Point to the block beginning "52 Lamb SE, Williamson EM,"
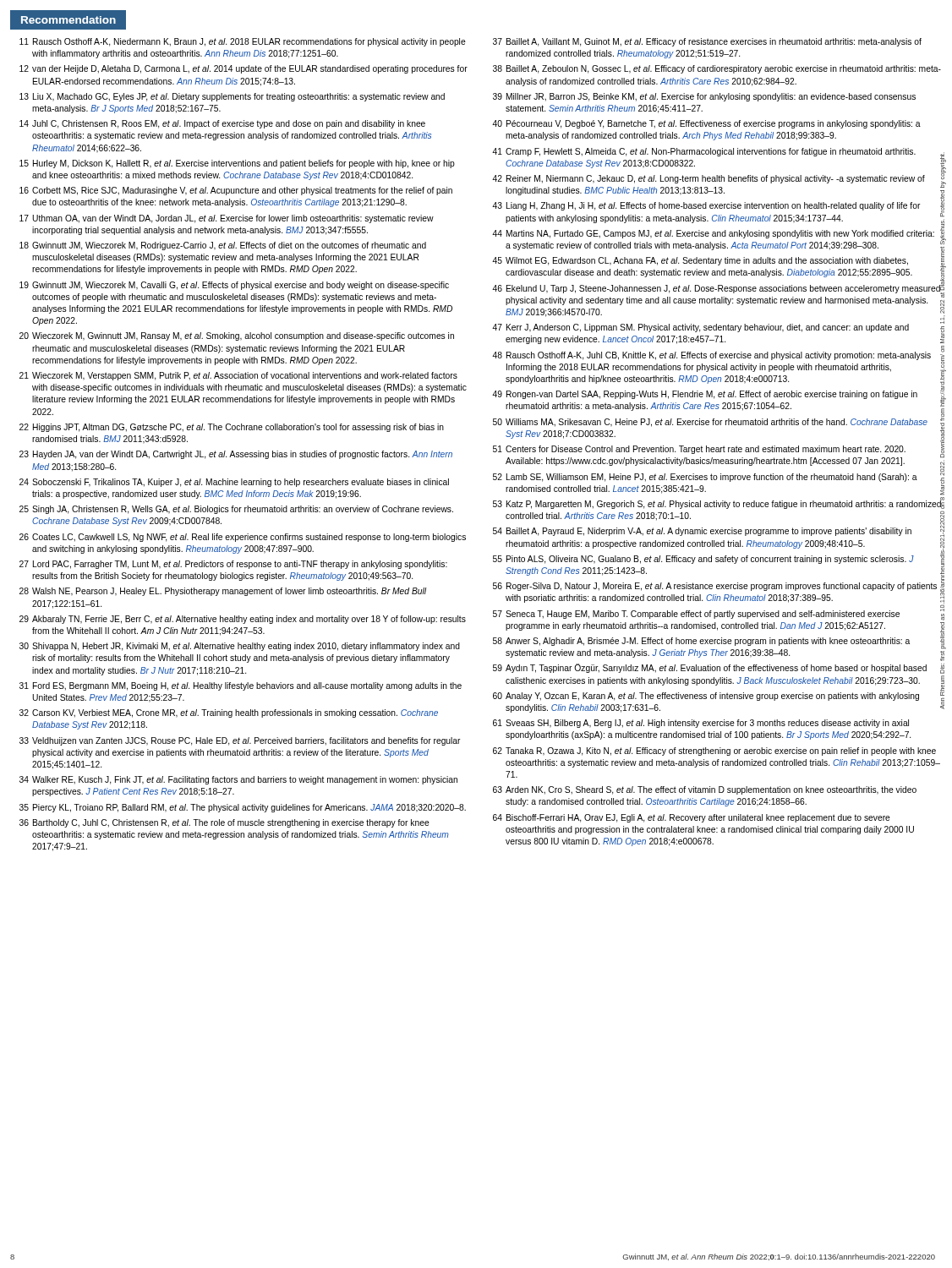Screen dimensions: 1268x952 [x=713, y=483]
